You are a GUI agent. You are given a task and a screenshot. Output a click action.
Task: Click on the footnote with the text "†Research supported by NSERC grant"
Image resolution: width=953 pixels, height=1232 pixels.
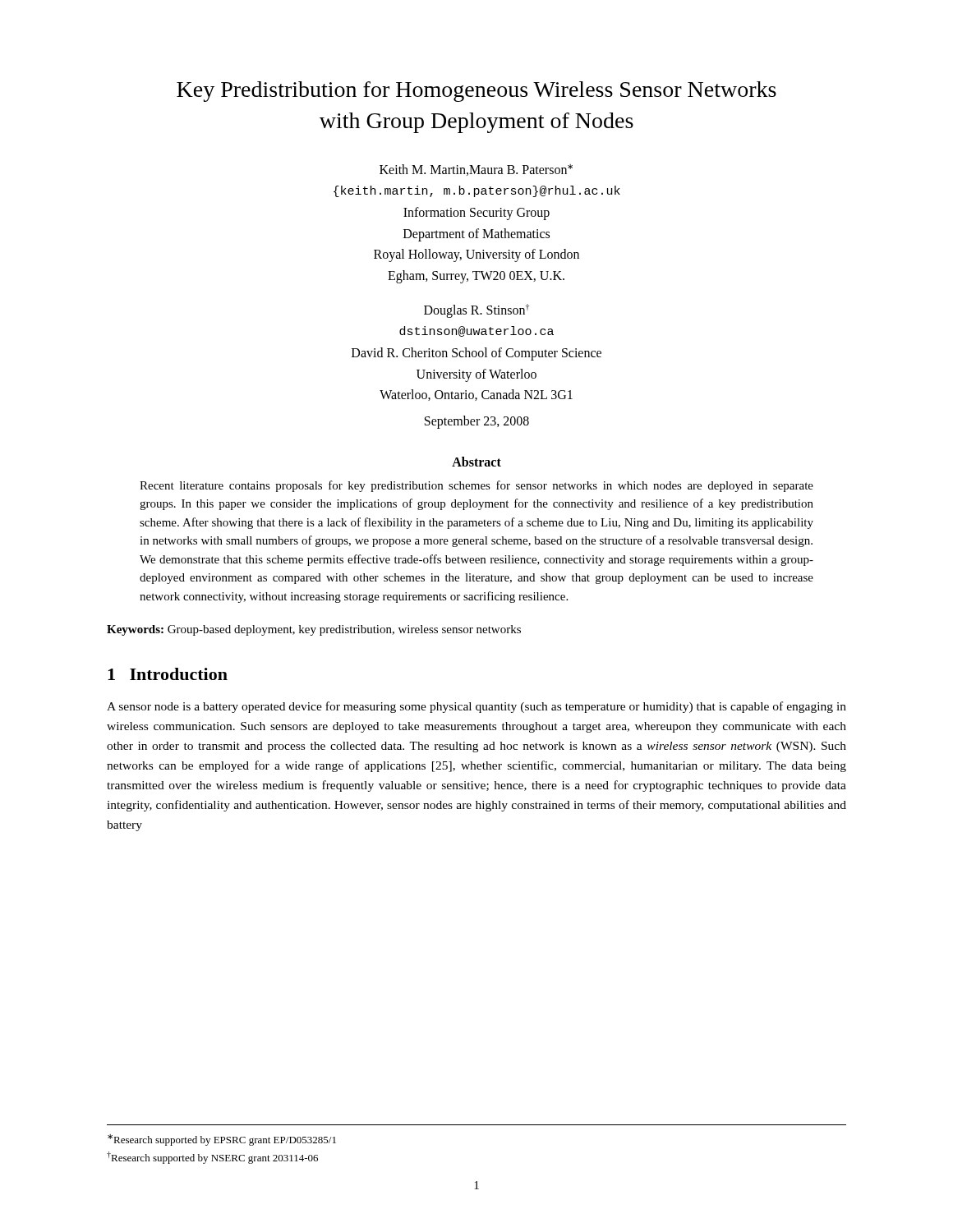(213, 1157)
